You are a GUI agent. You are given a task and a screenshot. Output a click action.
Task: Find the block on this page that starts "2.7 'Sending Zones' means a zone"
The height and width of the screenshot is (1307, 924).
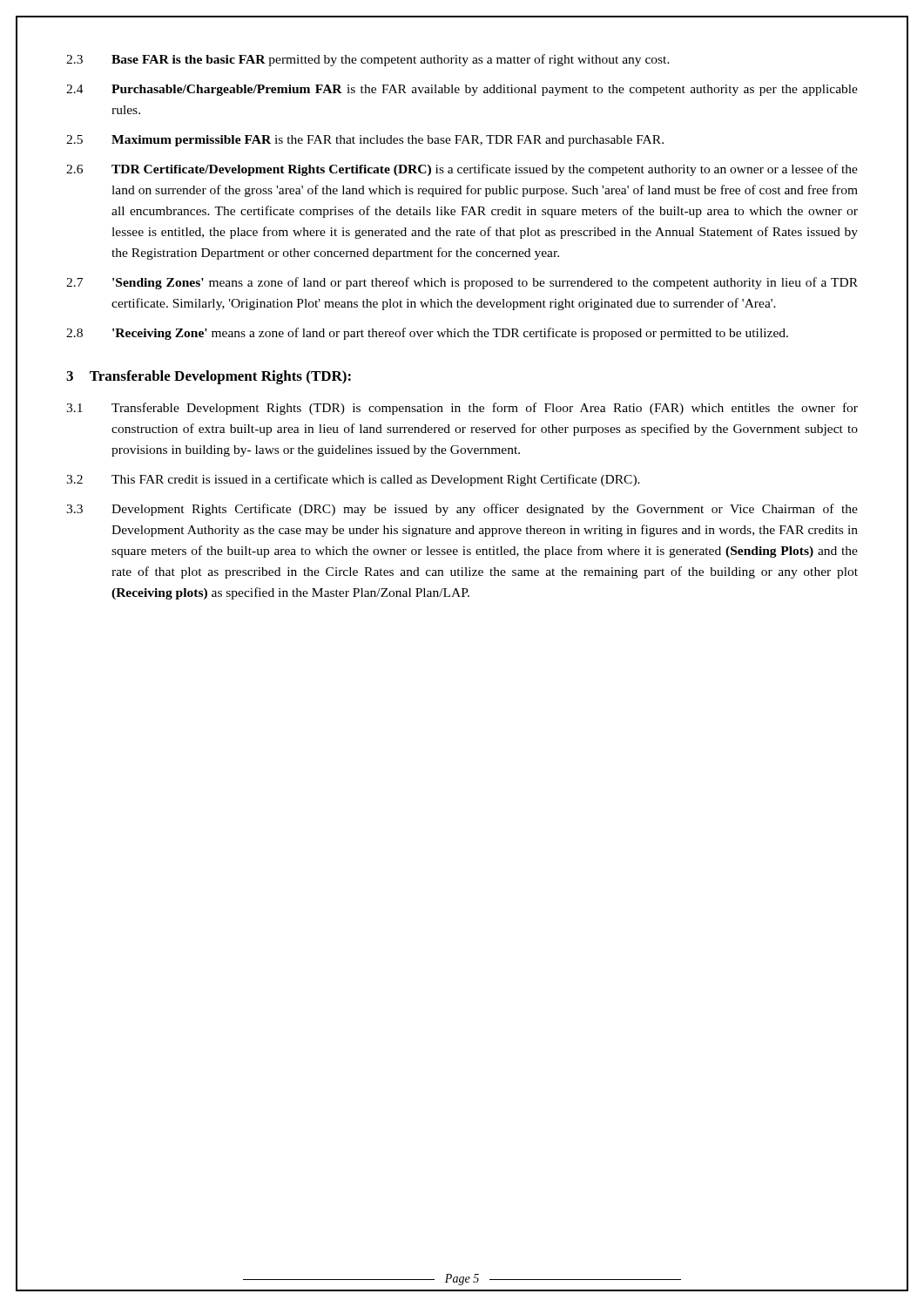462,293
